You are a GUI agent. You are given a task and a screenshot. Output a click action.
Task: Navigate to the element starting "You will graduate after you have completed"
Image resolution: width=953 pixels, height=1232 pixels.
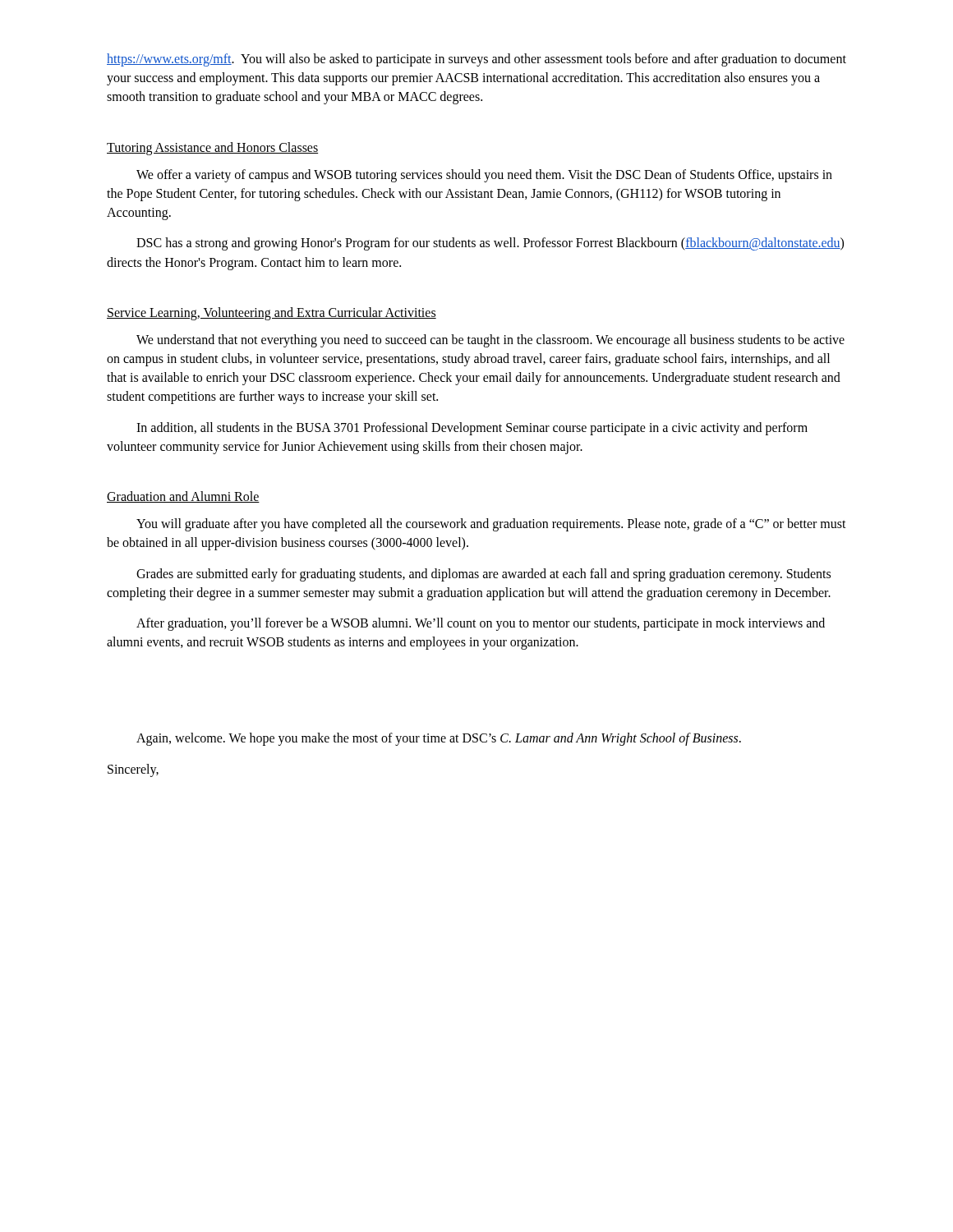coord(476,533)
